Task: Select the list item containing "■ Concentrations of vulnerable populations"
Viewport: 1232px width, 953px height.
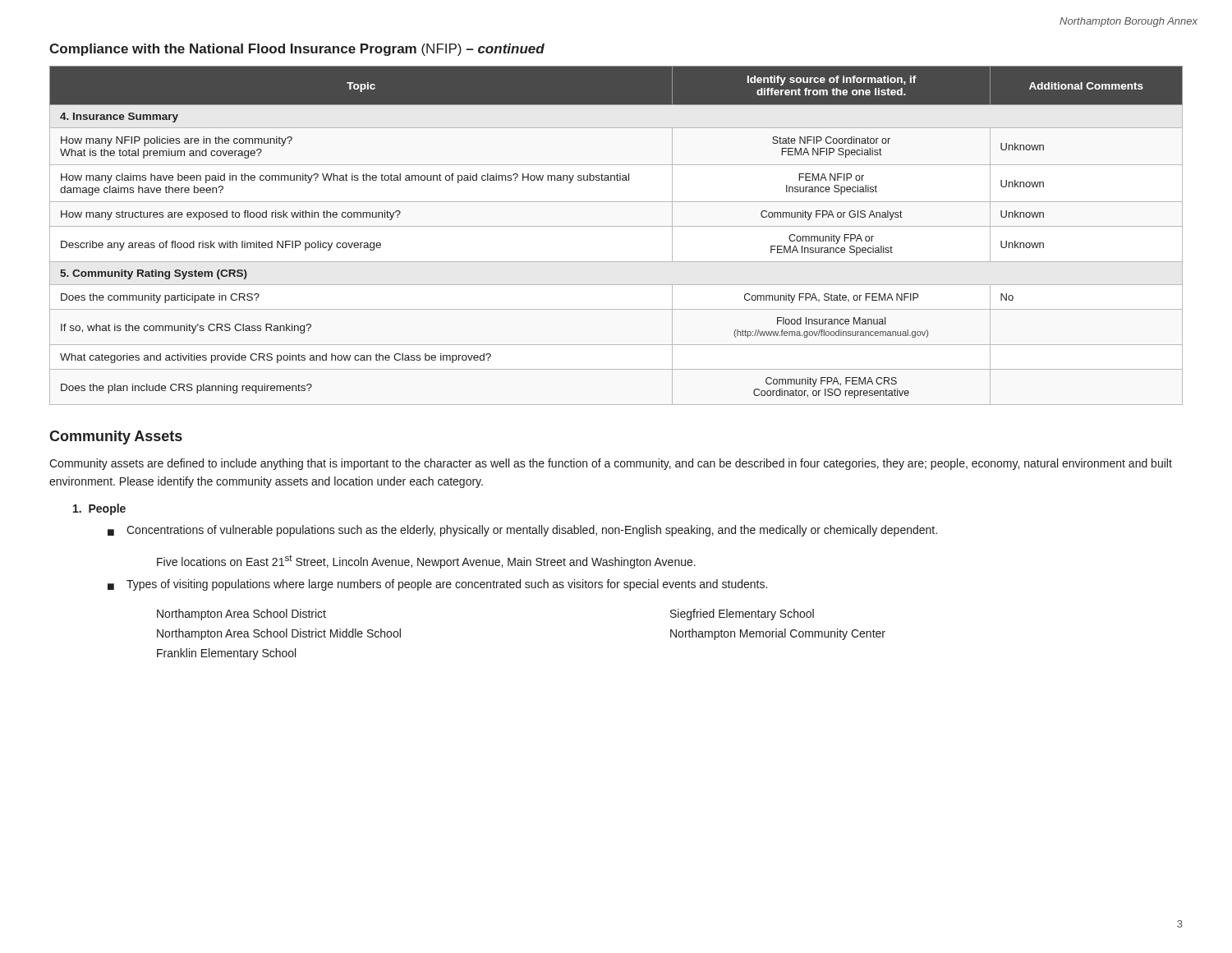Action: tap(522, 532)
